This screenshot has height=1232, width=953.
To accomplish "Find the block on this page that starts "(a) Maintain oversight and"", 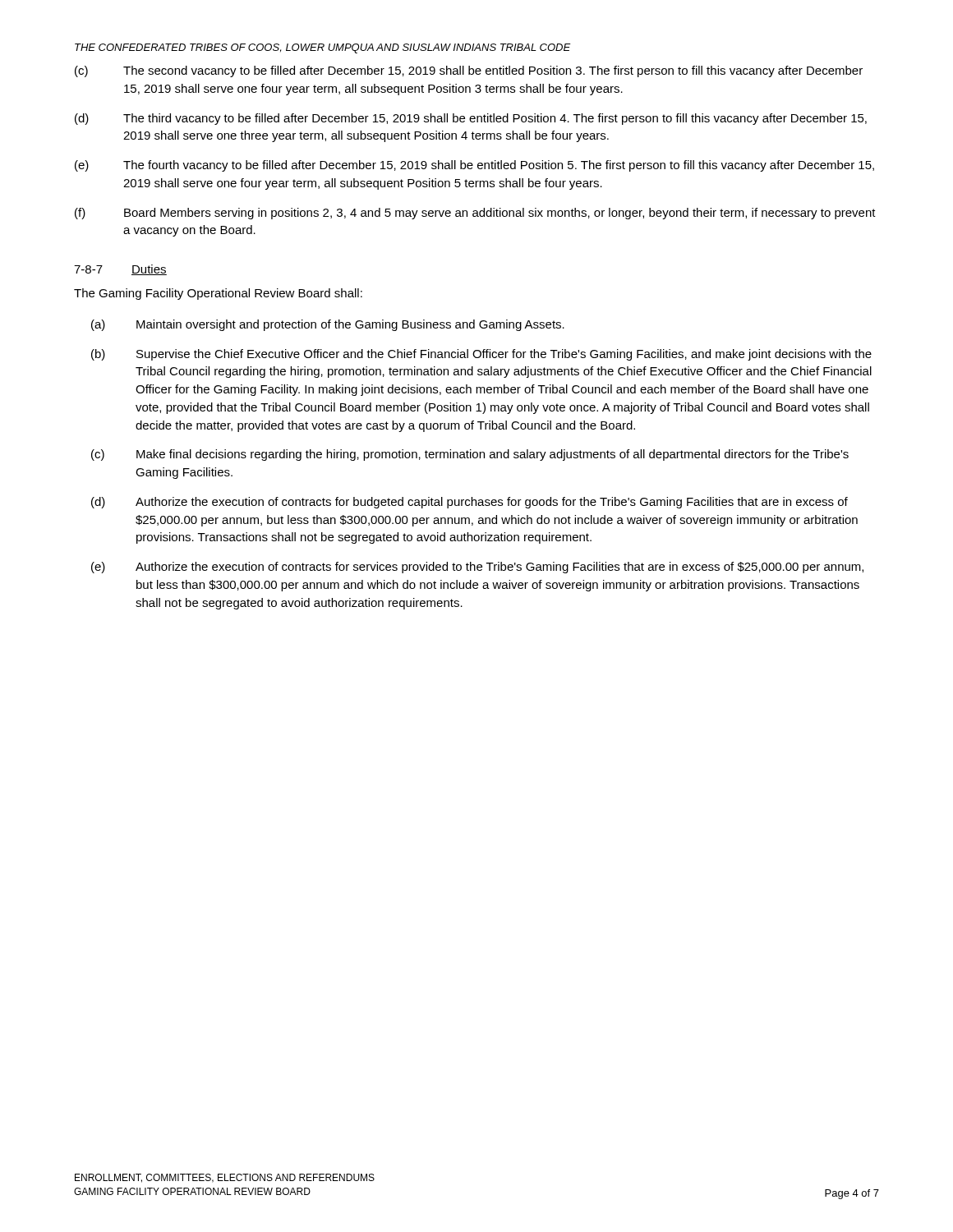I will [476, 324].
